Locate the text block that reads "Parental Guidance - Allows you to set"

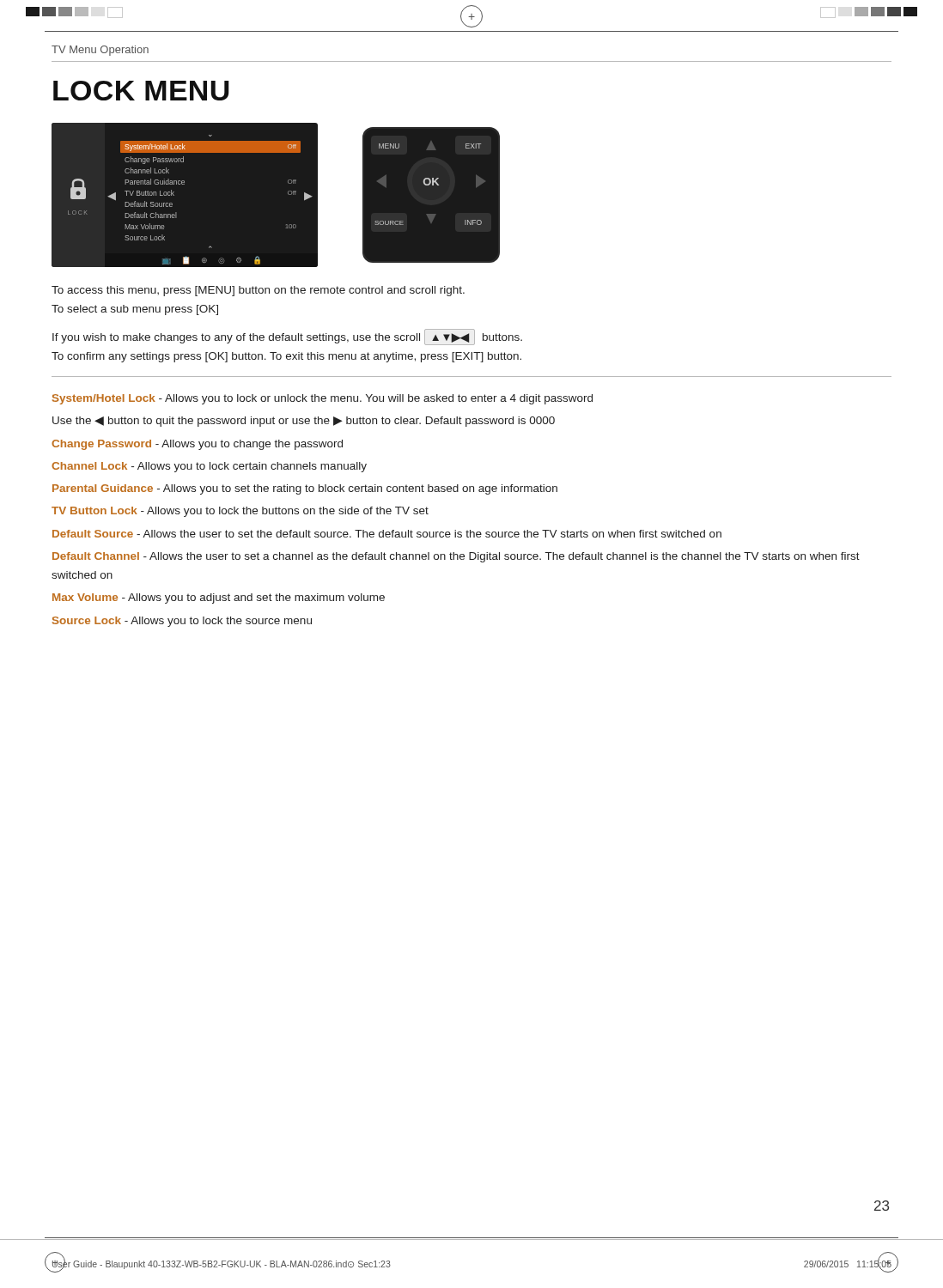305,488
